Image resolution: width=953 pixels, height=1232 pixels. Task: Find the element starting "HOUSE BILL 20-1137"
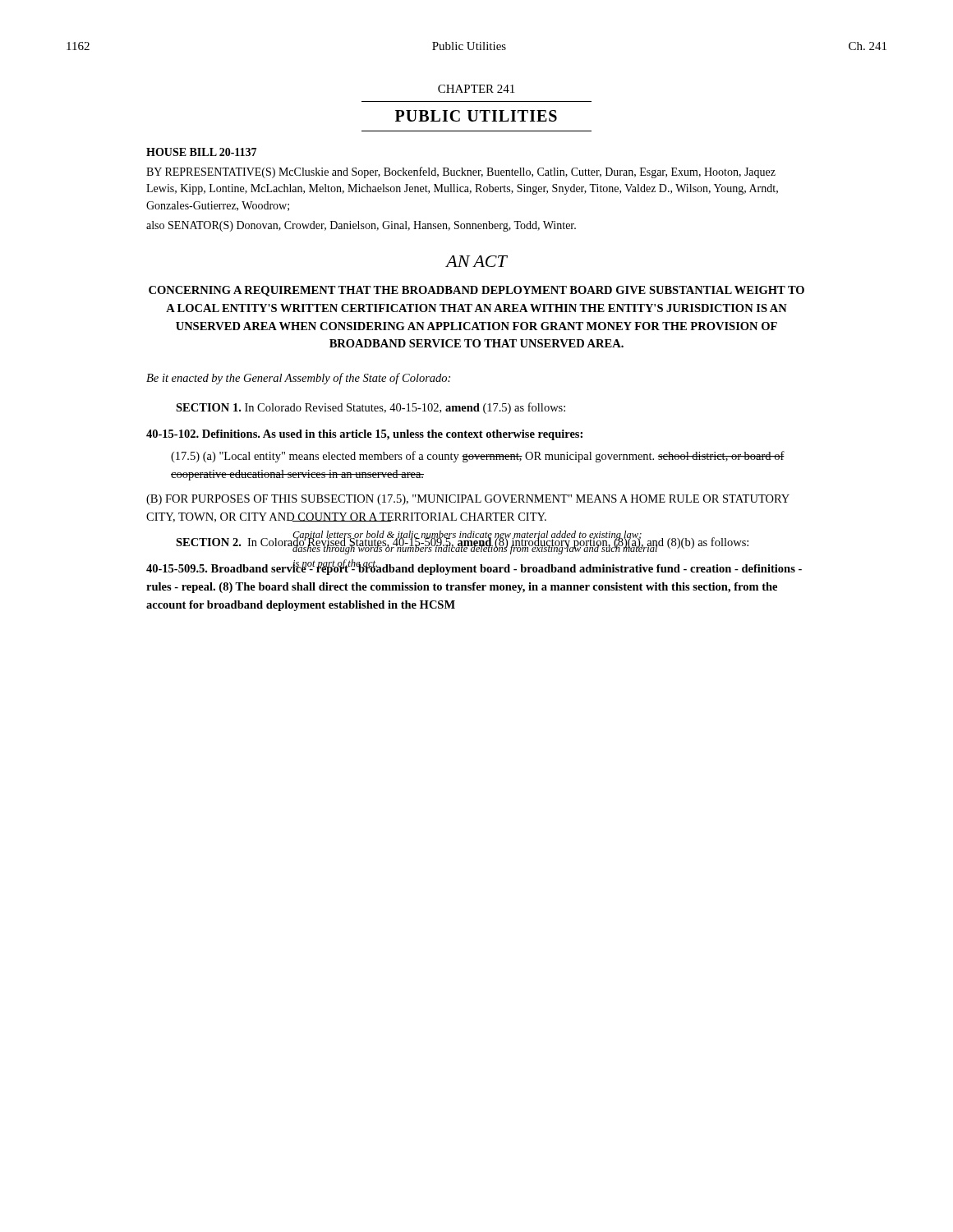point(202,152)
